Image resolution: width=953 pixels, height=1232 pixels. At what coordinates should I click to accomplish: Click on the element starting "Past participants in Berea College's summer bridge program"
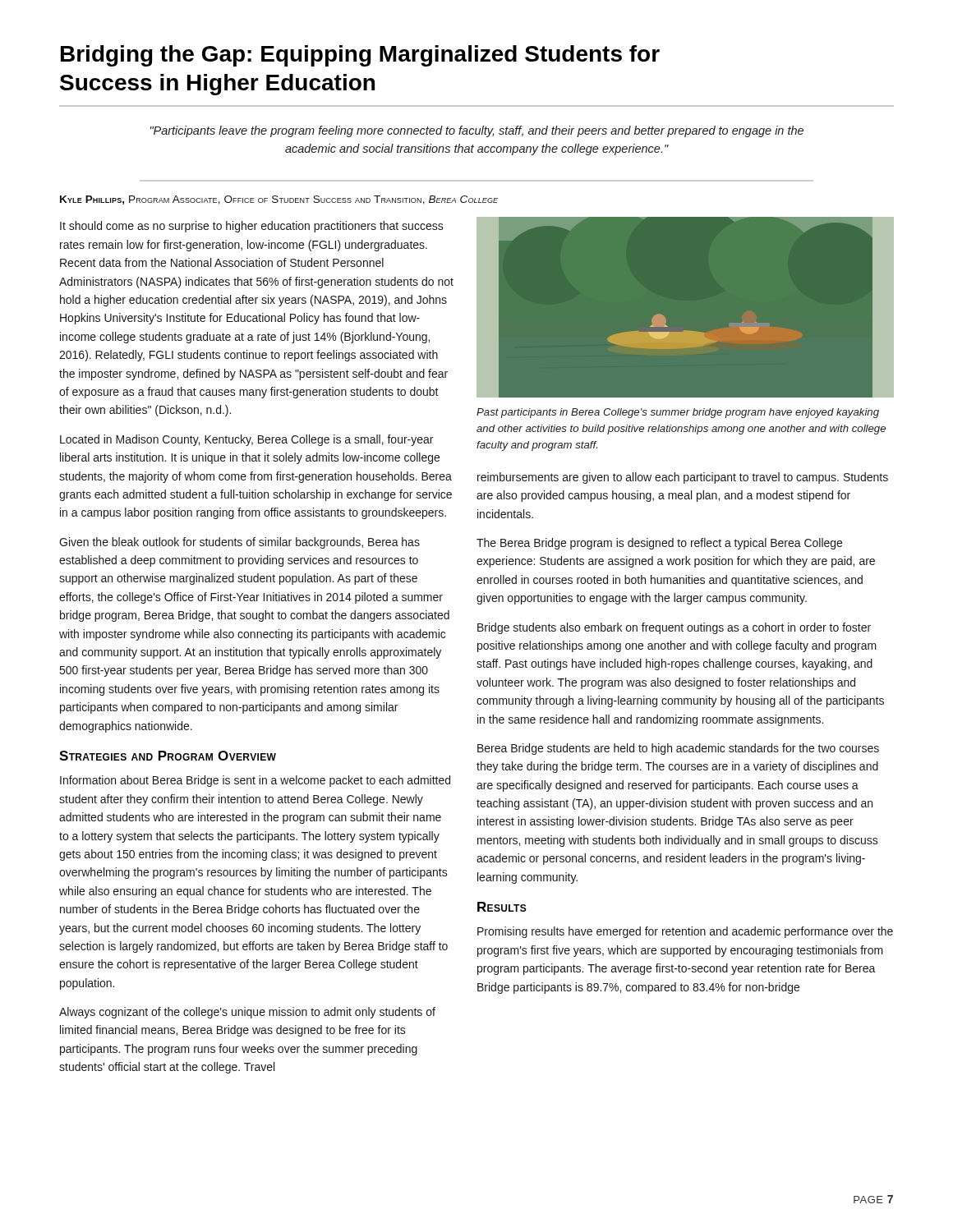pyautogui.click(x=685, y=429)
